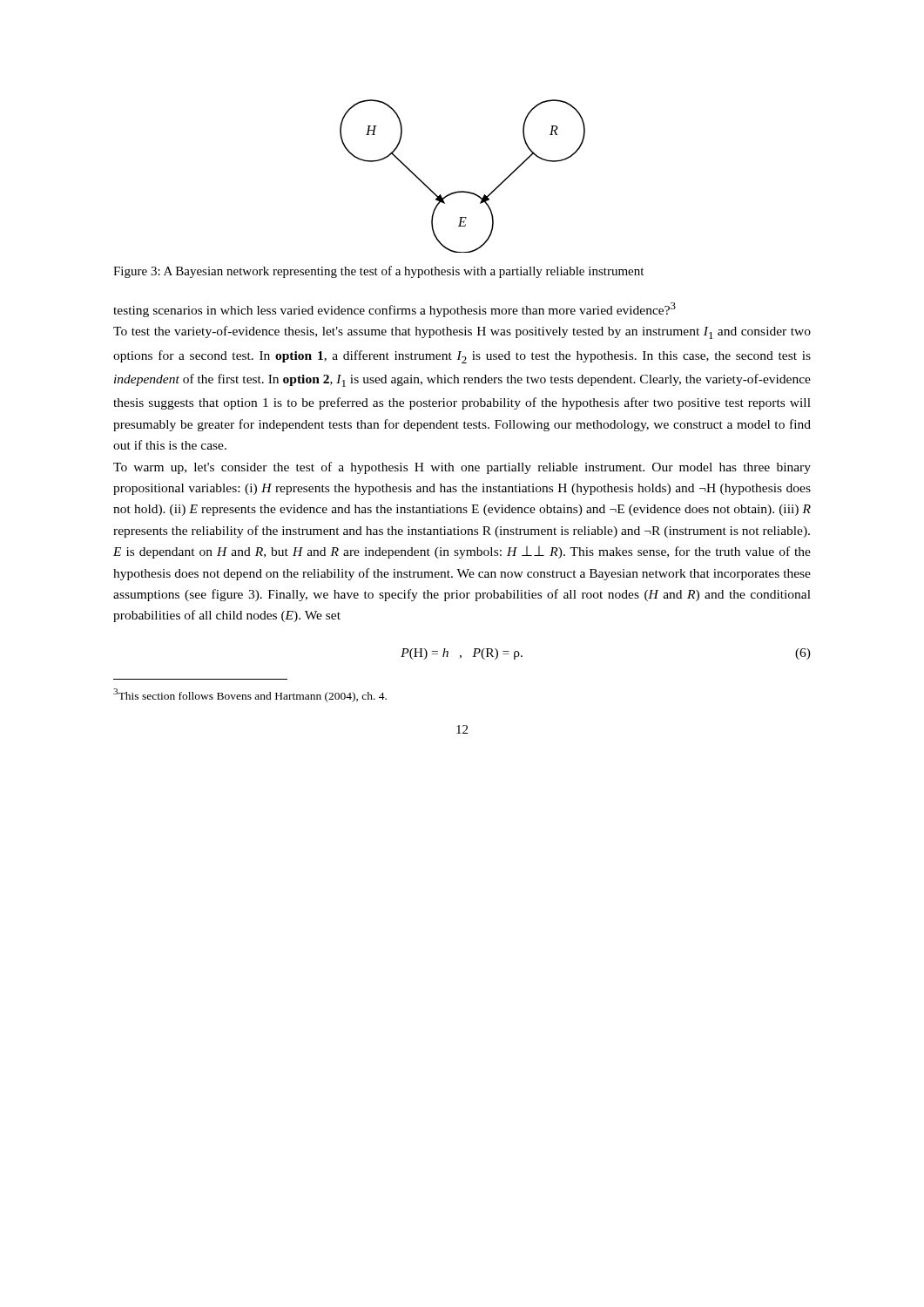The height and width of the screenshot is (1307, 924).
Task: Find the text block that reads "To warm up, let's consider the"
Action: (462, 541)
